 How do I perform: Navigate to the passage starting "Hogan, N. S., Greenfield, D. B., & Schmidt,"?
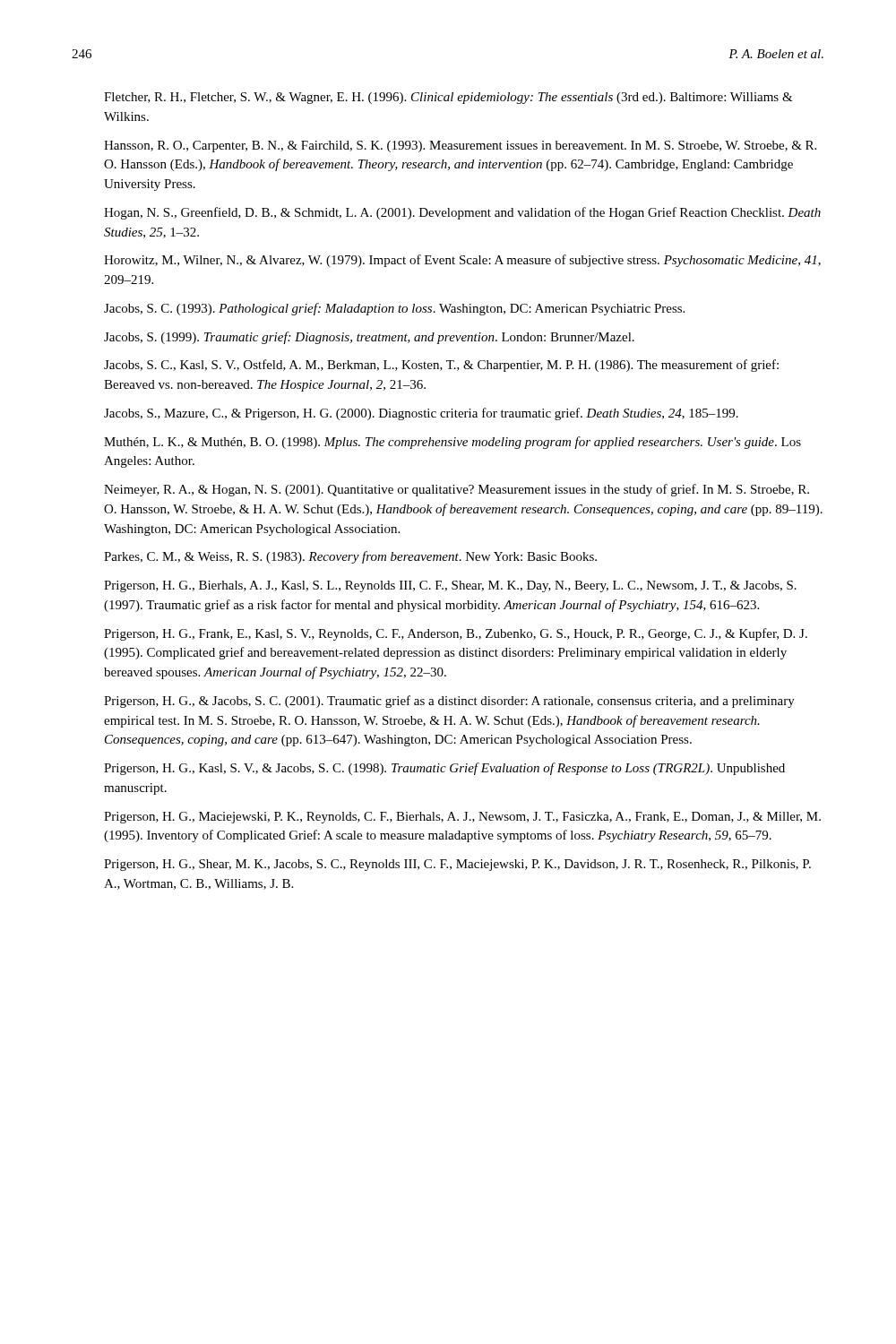pyautogui.click(x=448, y=223)
